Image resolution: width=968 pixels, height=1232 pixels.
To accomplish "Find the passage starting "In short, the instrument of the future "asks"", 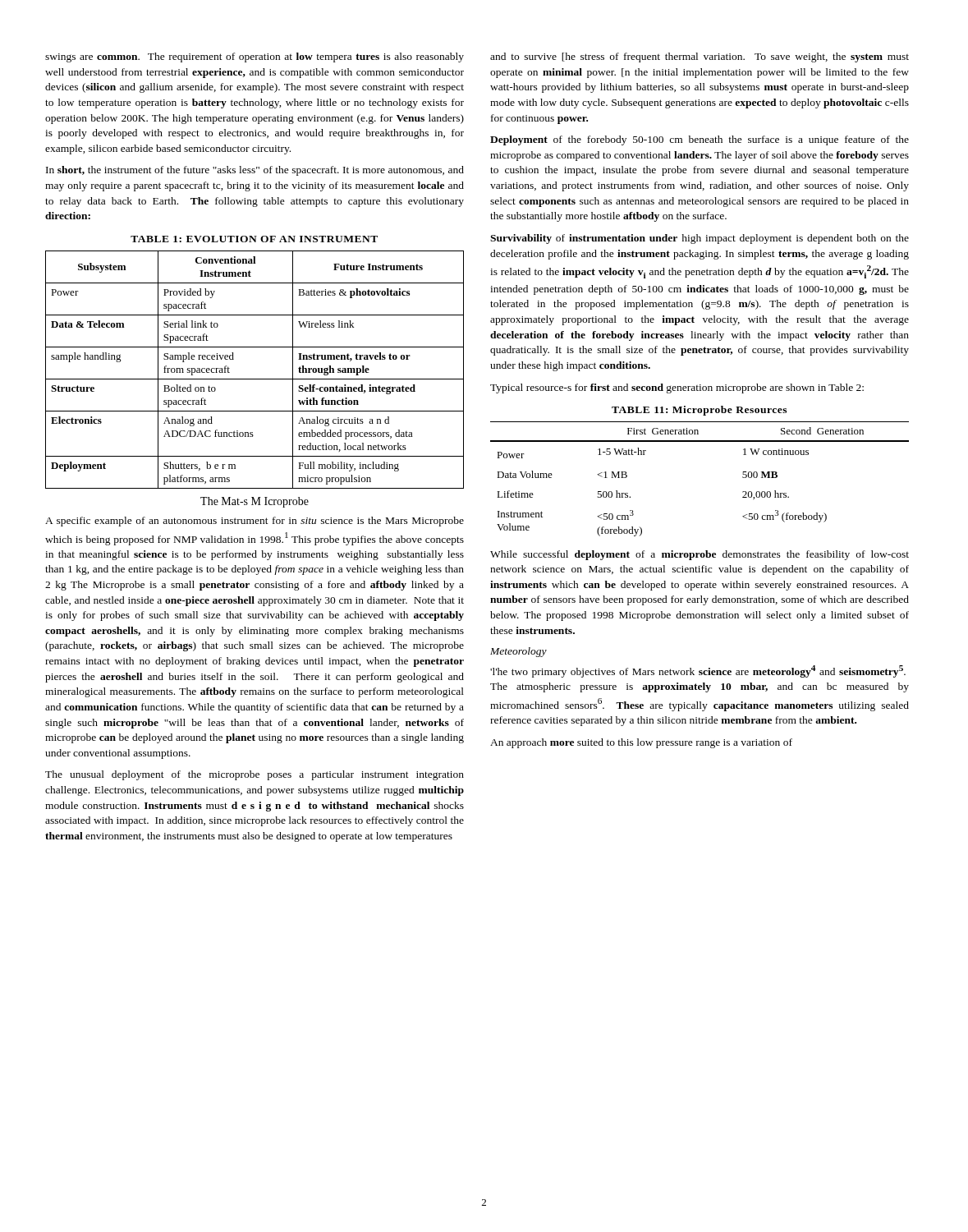I will pos(254,193).
